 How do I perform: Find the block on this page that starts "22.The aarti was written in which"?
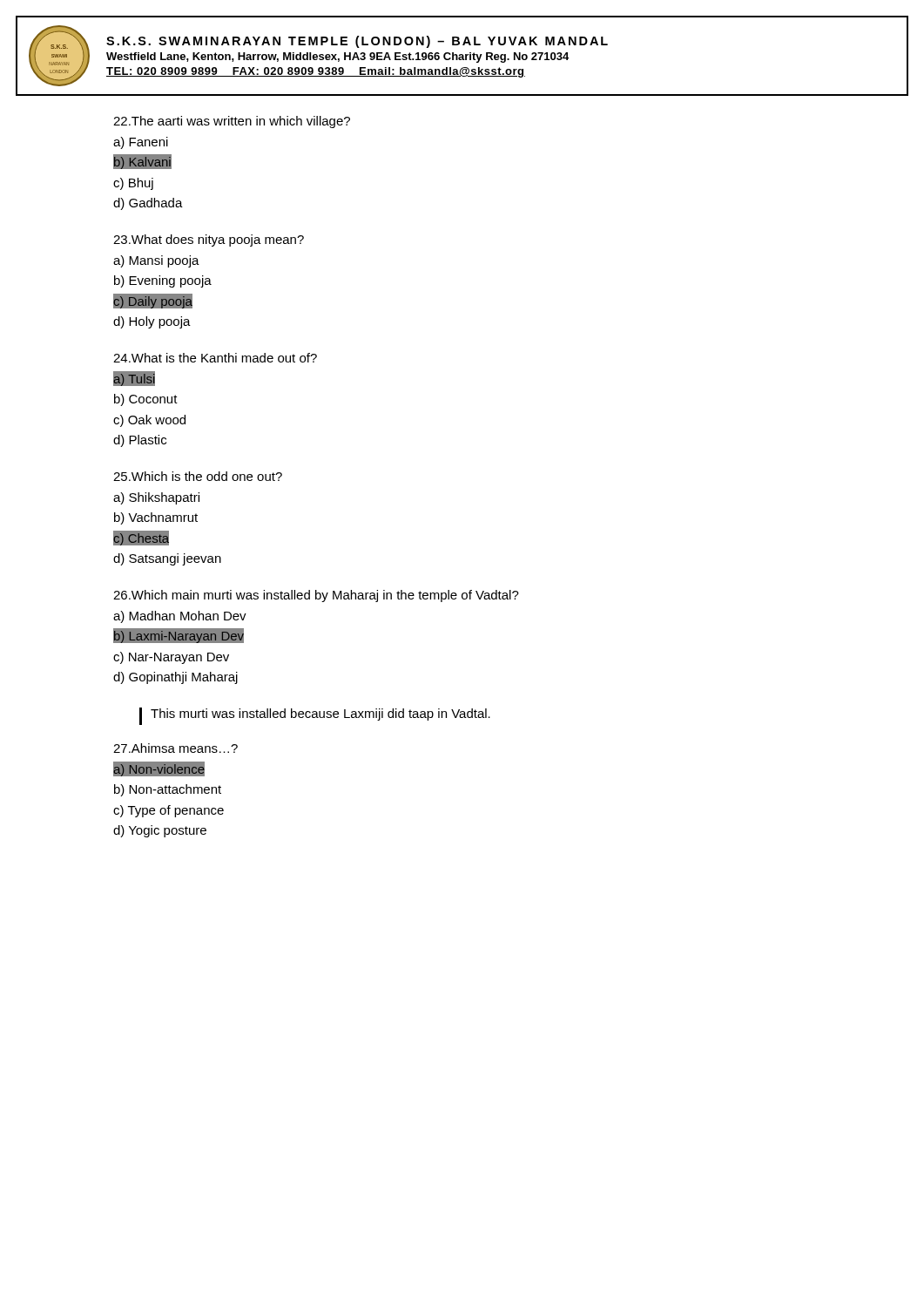click(232, 122)
